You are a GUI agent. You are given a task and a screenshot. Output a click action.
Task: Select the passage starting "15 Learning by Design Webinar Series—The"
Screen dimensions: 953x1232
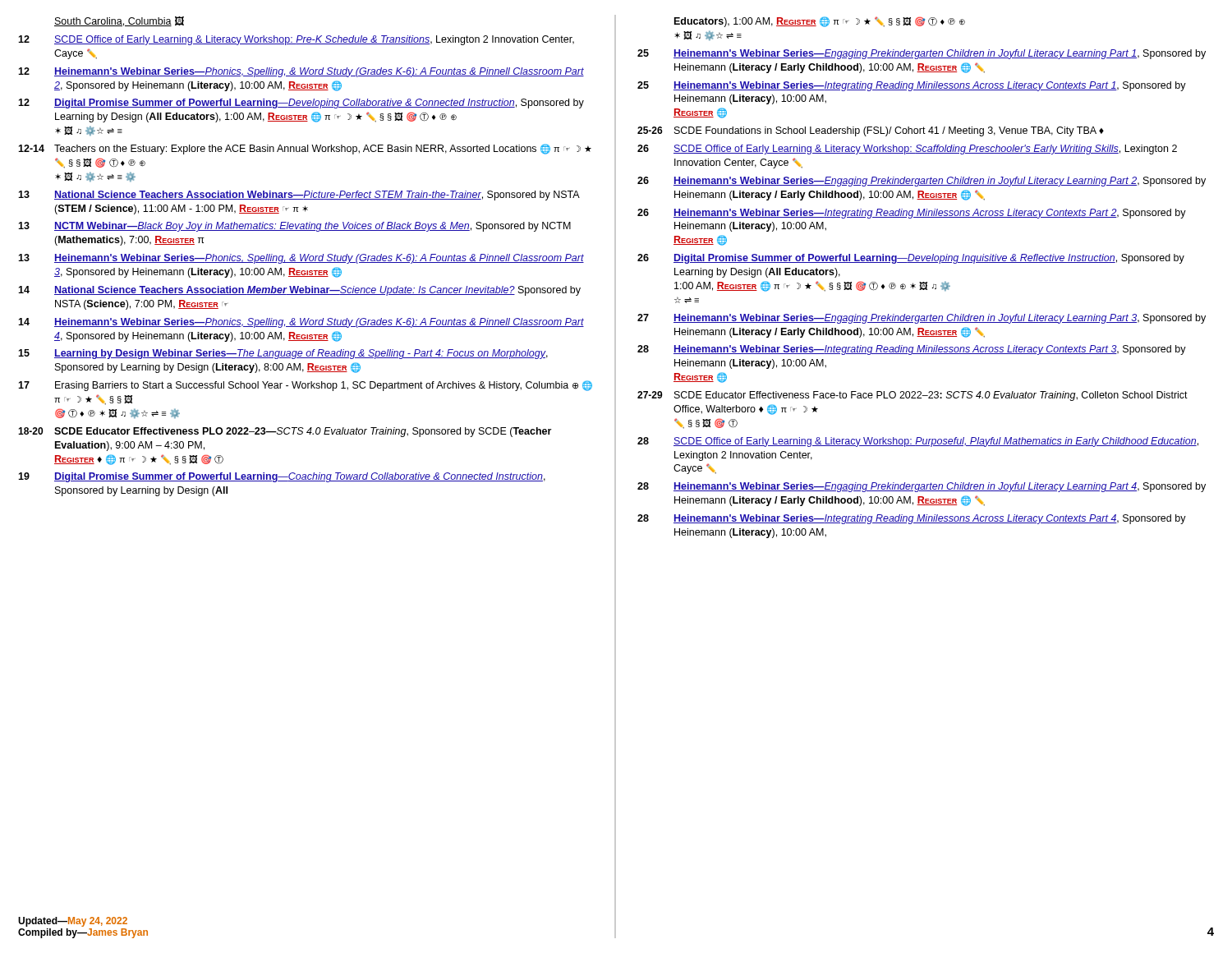pyautogui.click(x=306, y=361)
